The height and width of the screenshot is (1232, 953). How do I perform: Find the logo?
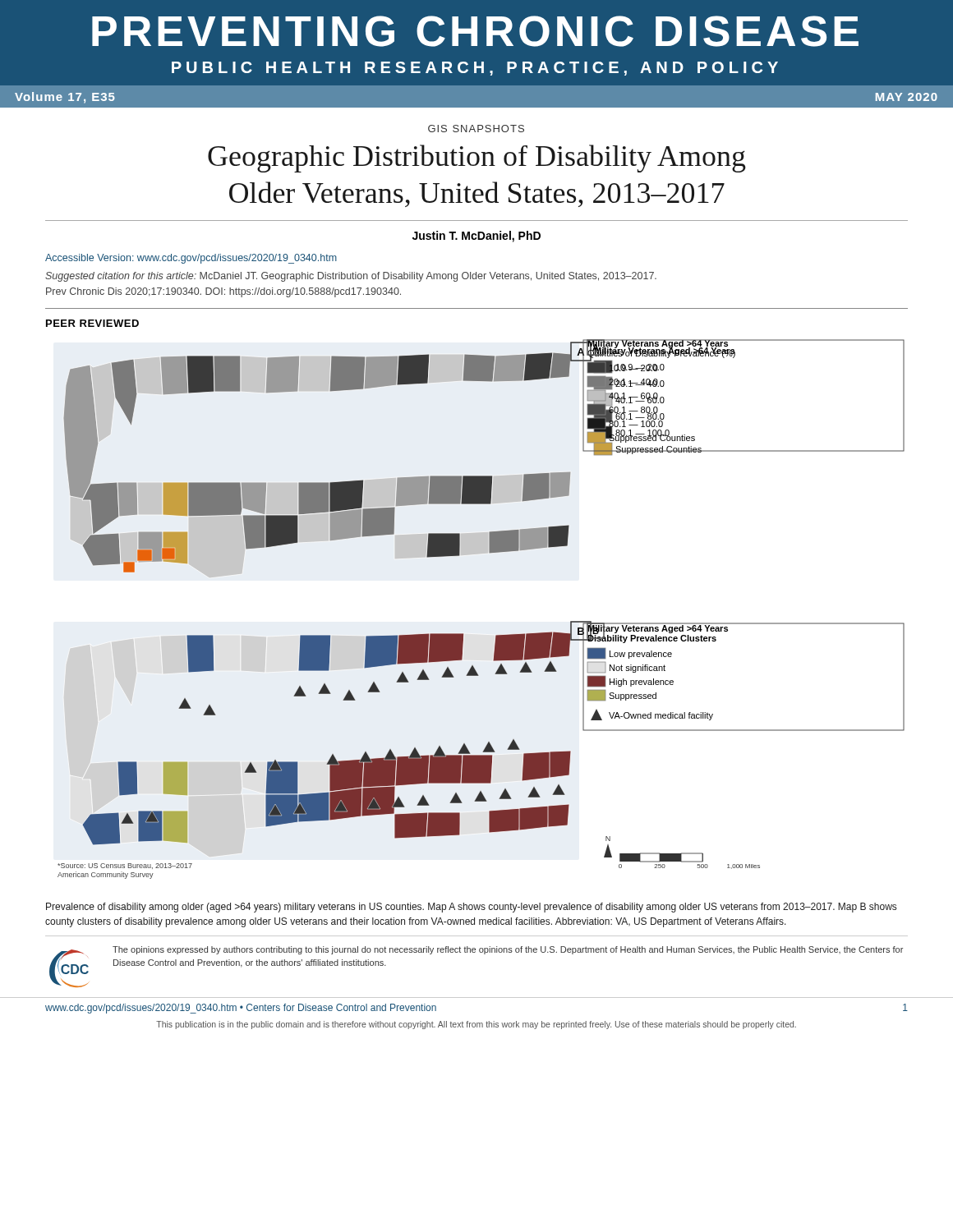[75, 966]
